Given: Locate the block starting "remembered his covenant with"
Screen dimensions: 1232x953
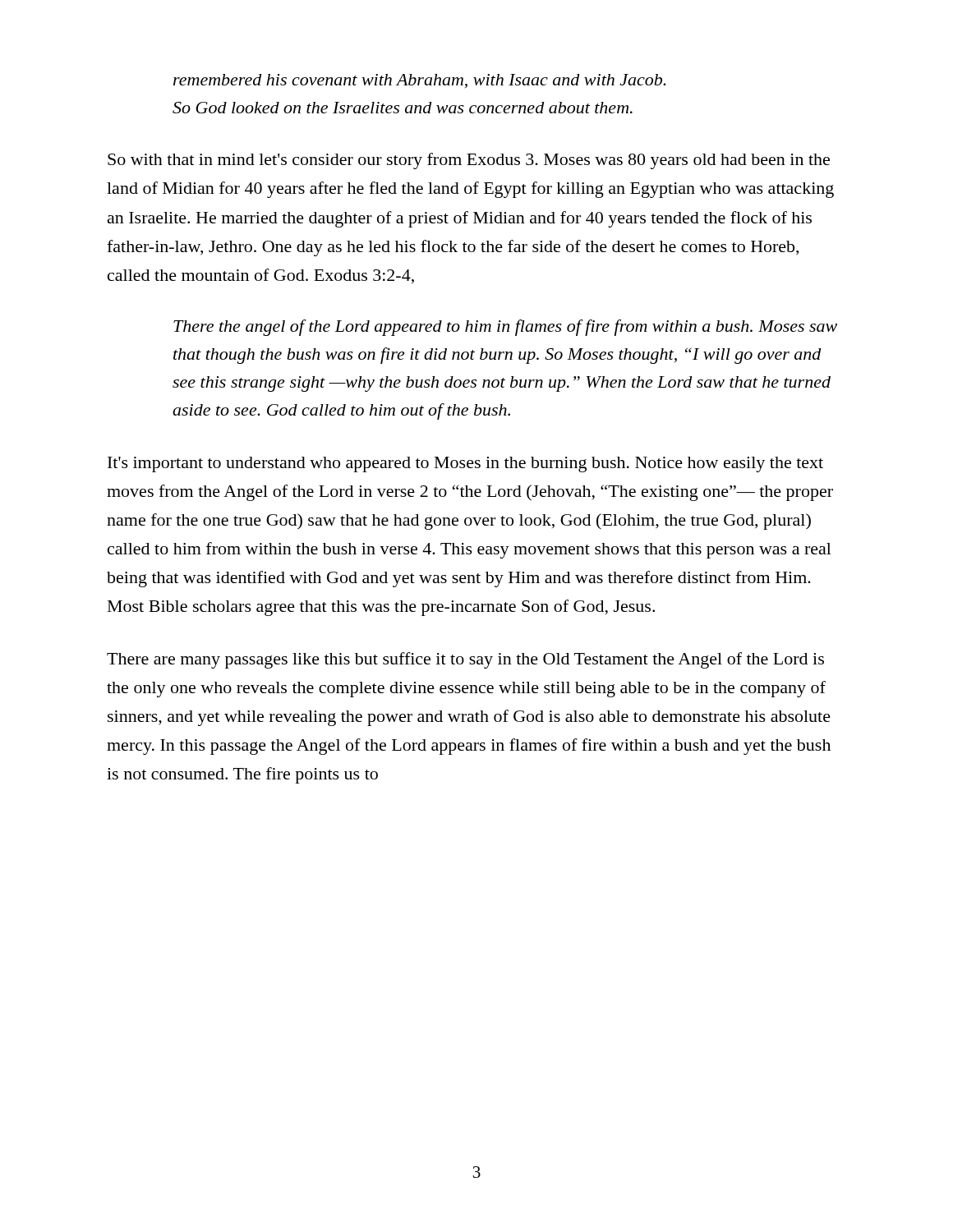Looking at the screenshot, I should (x=509, y=94).
